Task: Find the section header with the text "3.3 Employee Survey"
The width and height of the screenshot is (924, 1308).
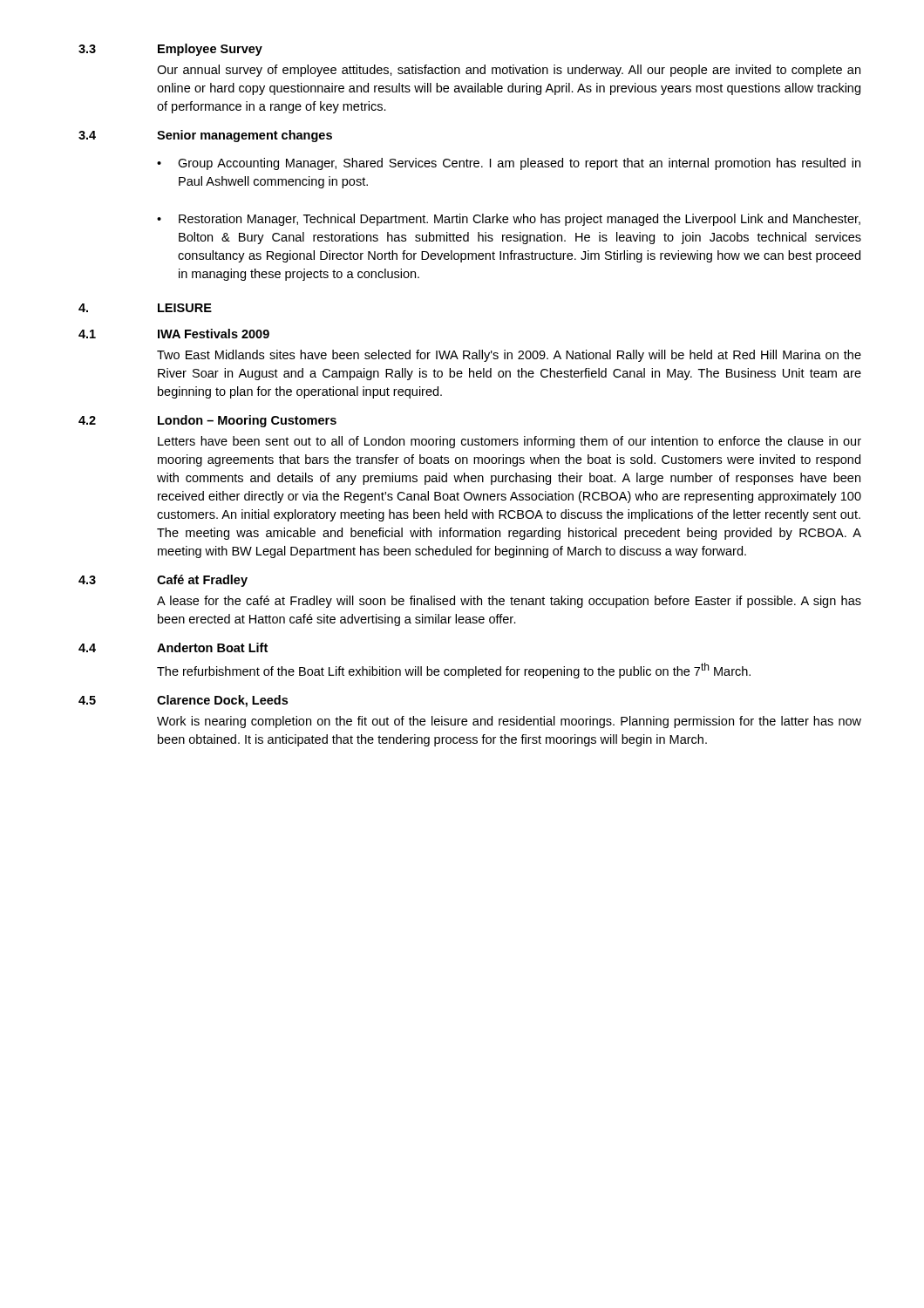Action: 170,49
